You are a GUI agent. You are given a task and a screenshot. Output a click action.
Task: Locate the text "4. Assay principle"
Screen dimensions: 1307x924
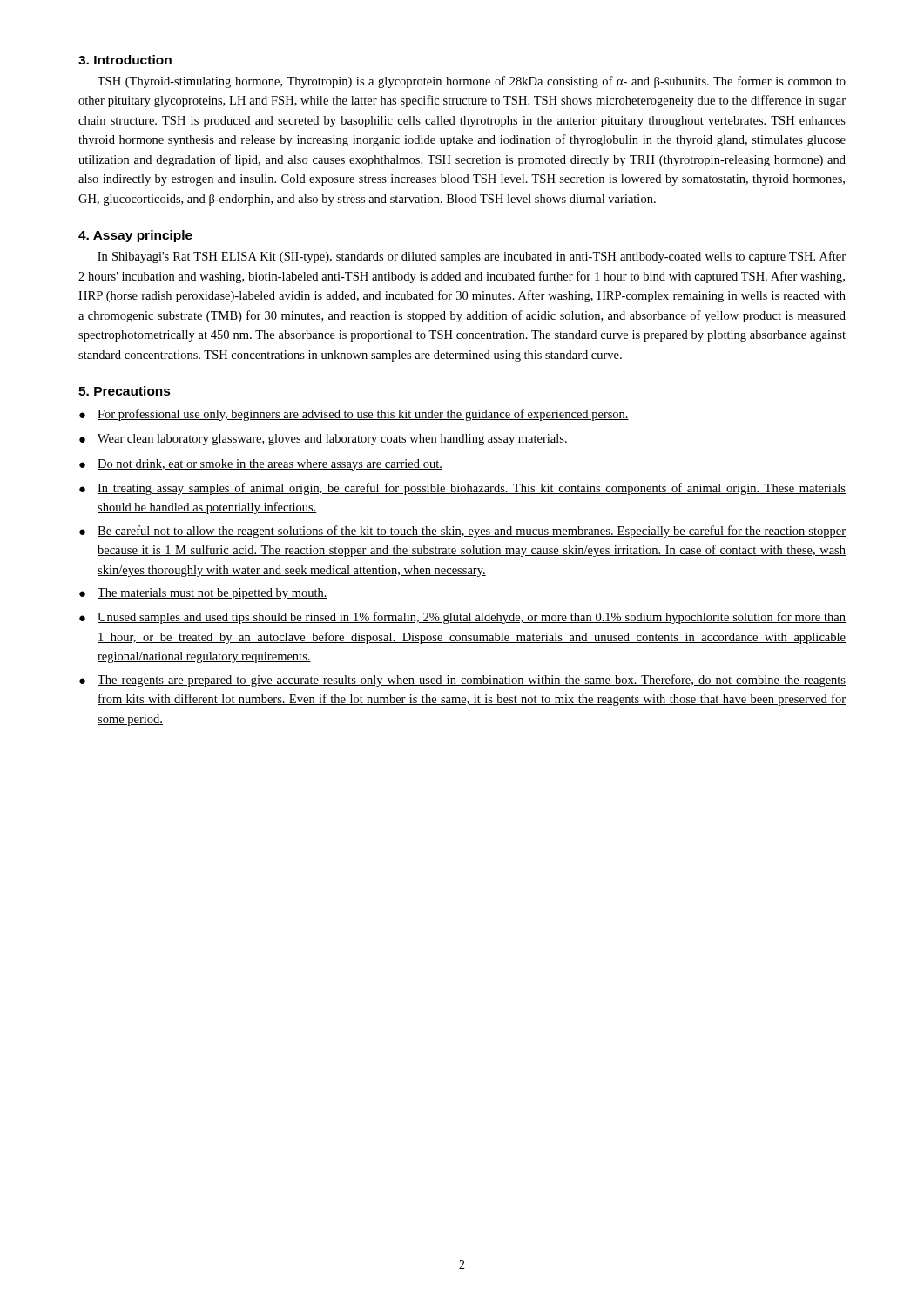pos(136,235)
